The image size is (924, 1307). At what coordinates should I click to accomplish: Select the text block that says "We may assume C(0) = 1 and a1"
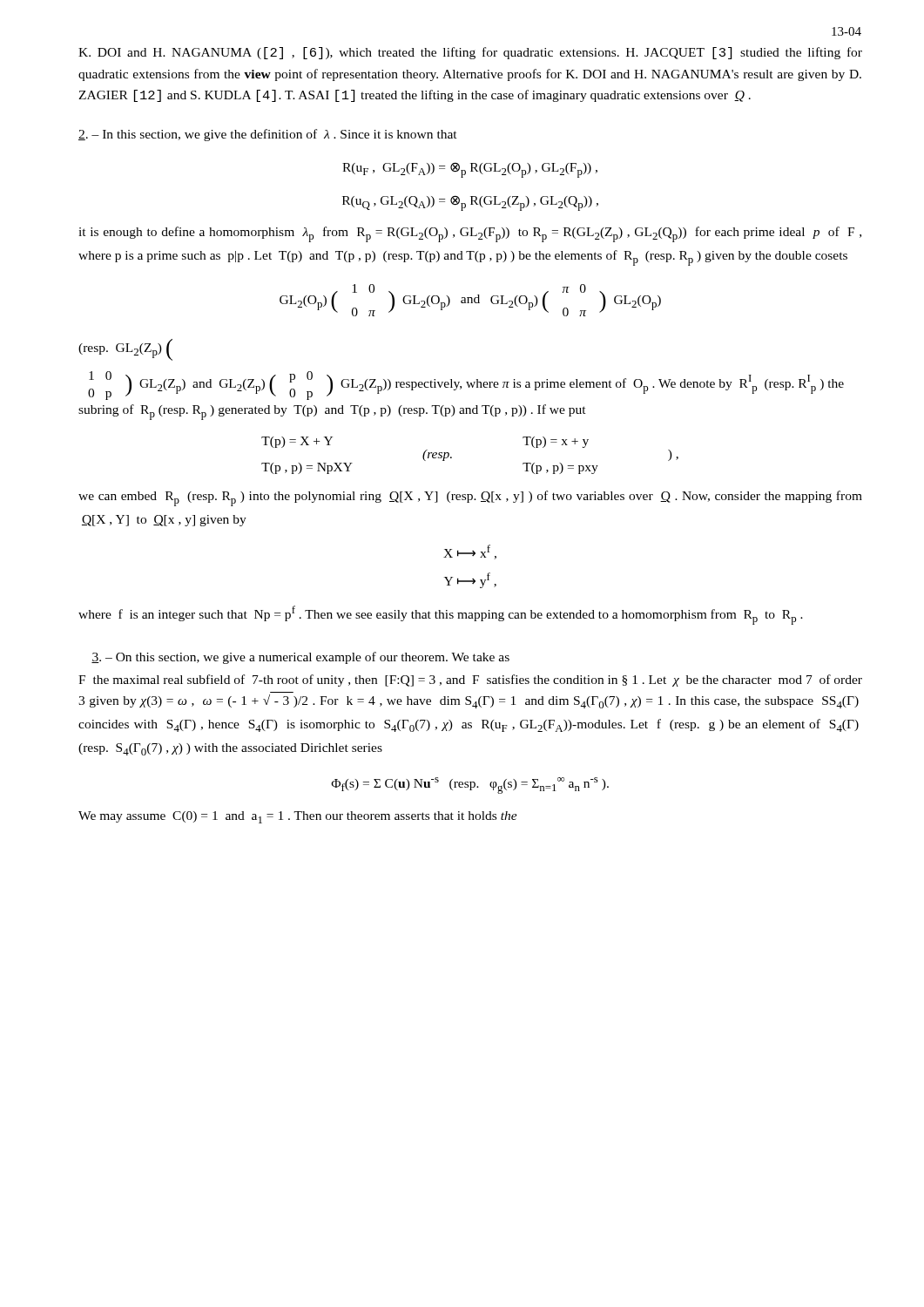point(470,816)
